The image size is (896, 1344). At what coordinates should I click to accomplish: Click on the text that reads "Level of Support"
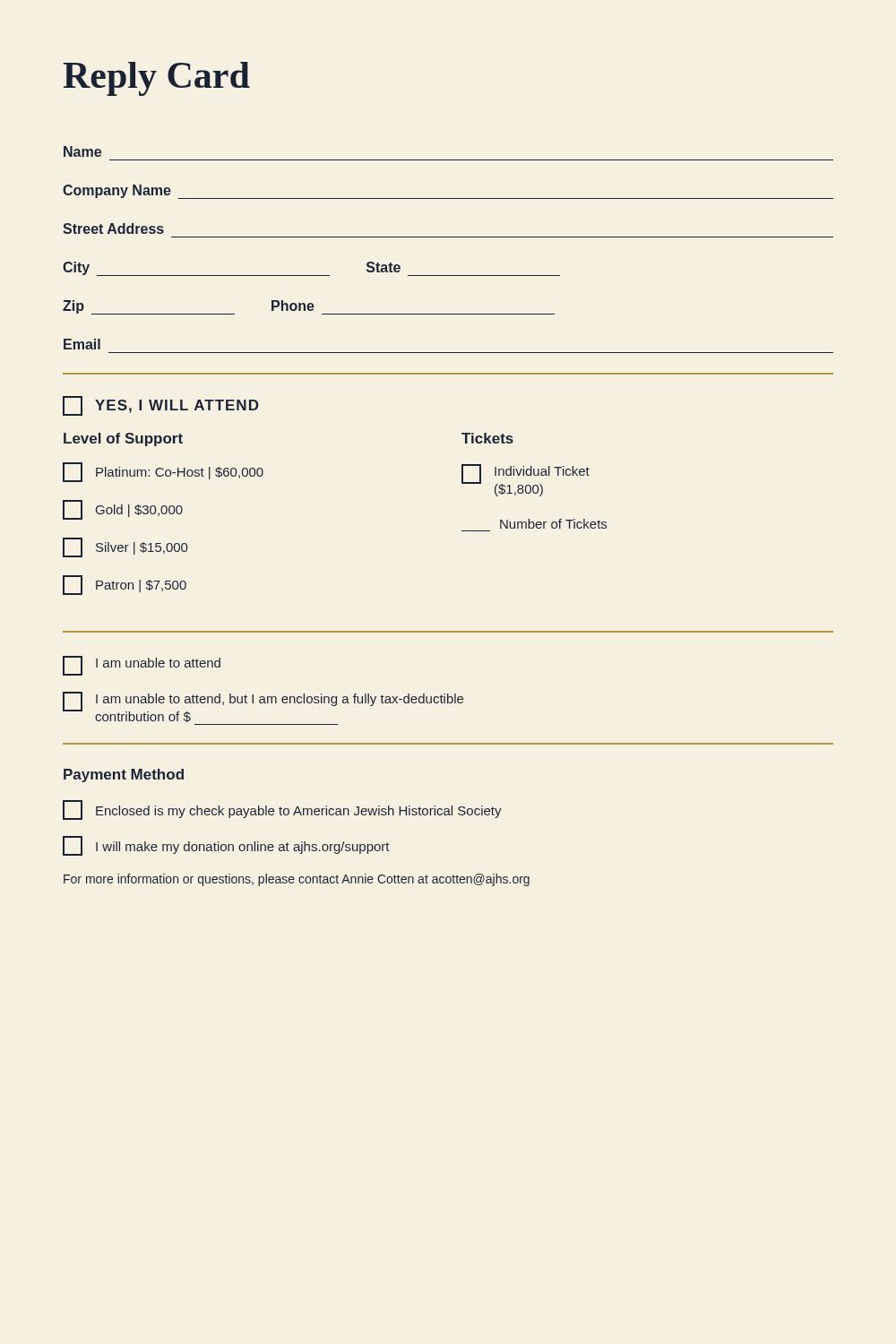point(123,439)
